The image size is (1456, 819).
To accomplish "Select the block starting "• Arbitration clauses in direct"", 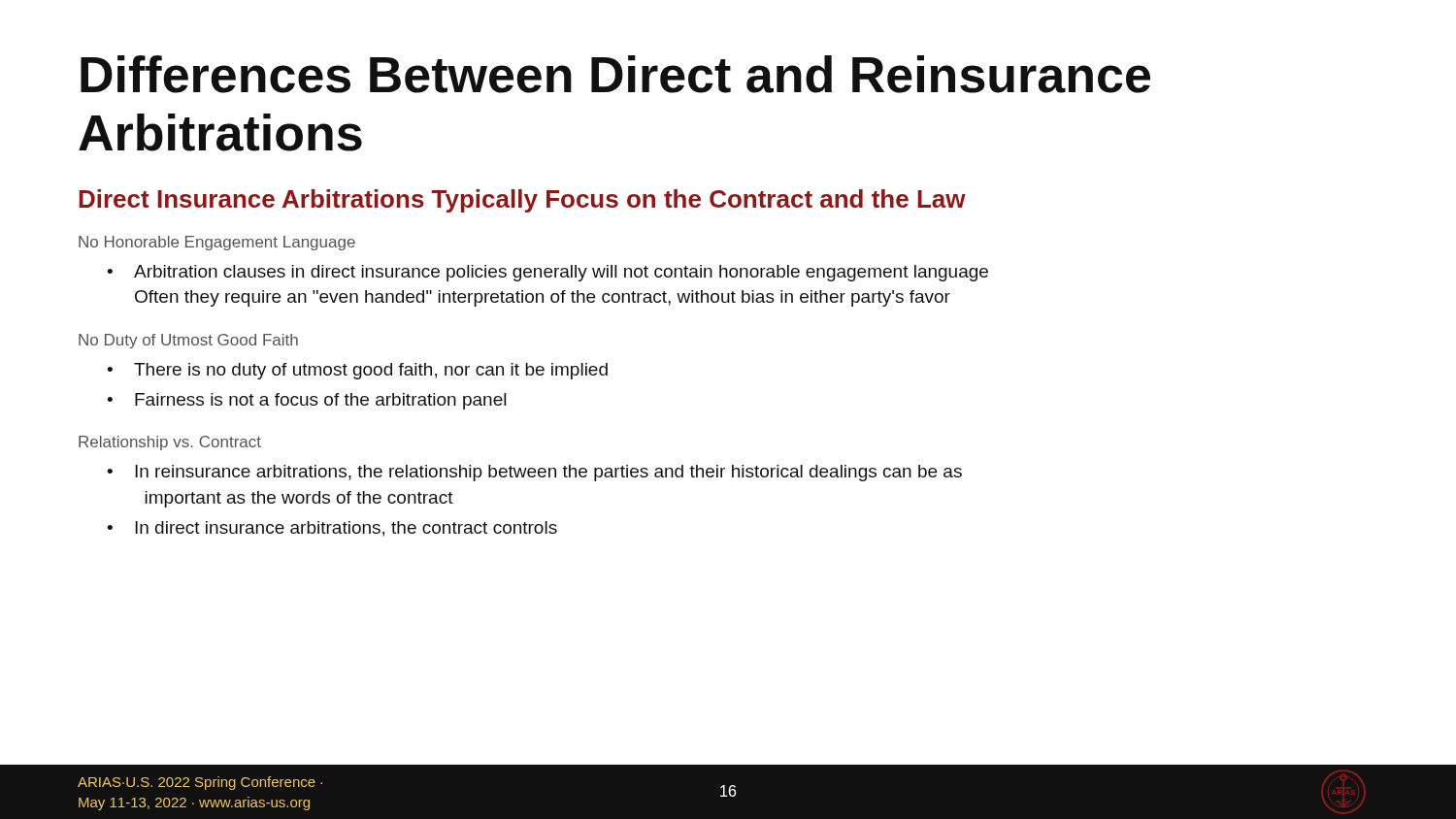I will 743,285.
